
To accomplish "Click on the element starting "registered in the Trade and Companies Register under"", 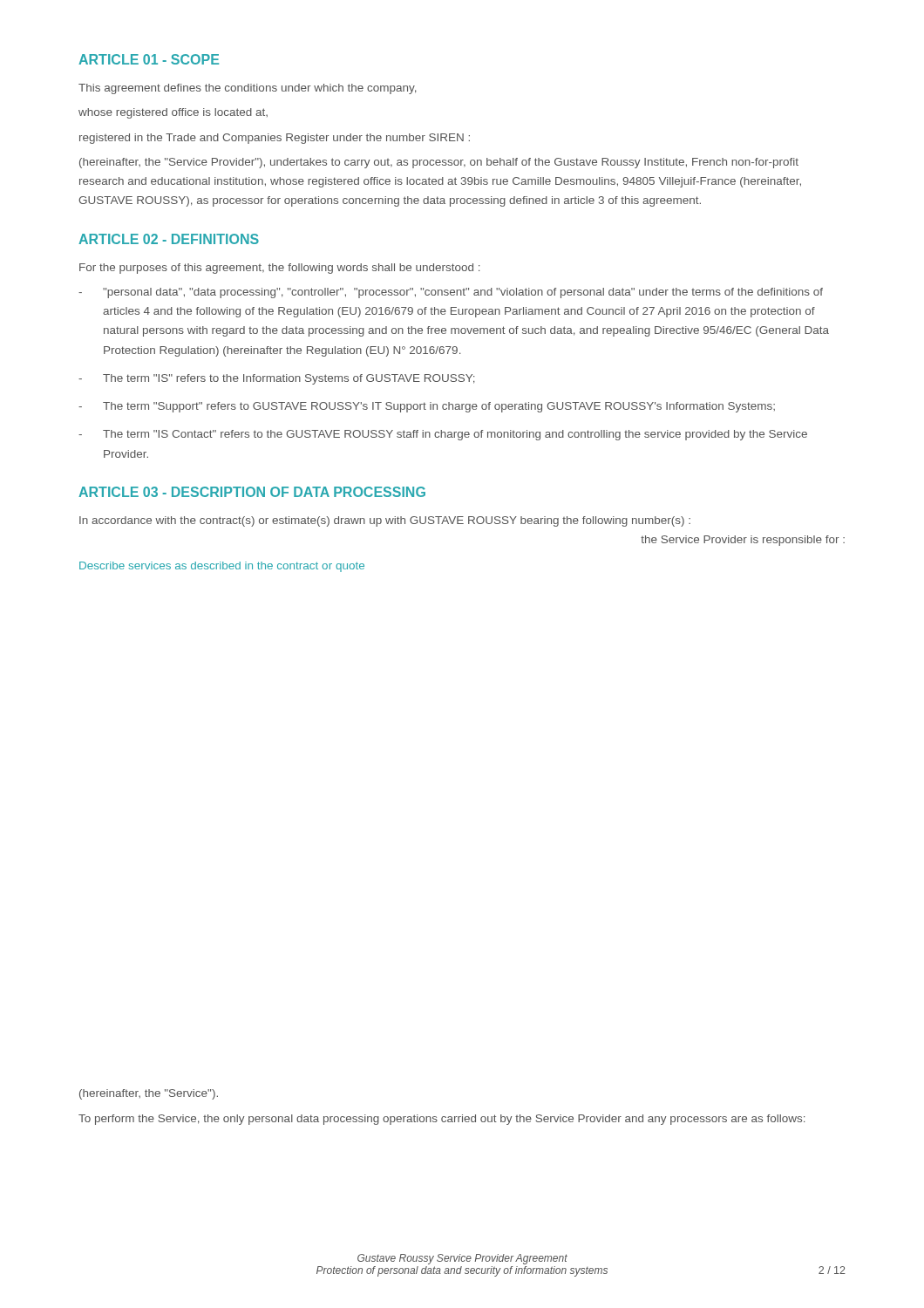I will 275,137.
